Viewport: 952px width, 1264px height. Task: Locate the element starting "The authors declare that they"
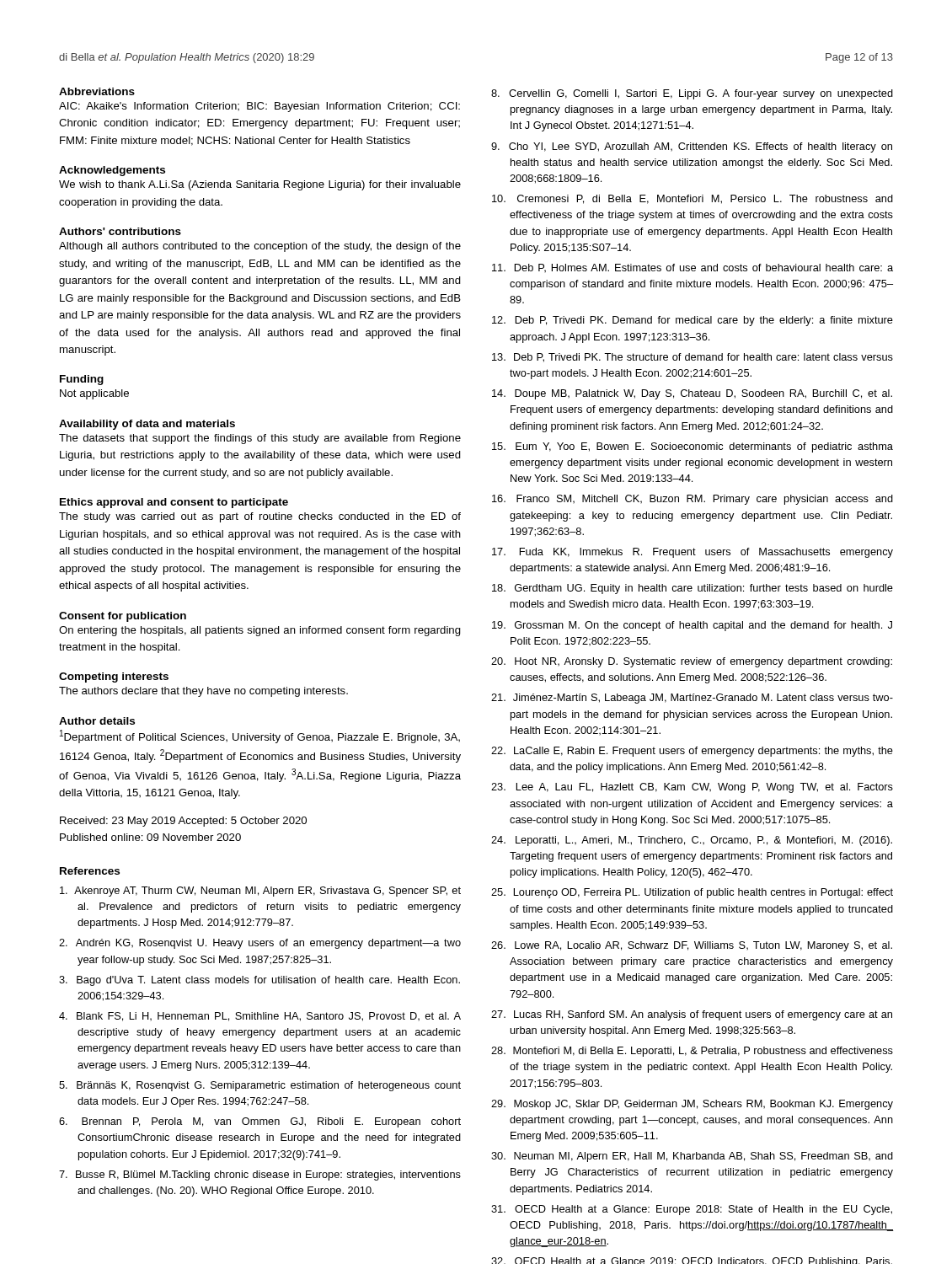[204, 691]
